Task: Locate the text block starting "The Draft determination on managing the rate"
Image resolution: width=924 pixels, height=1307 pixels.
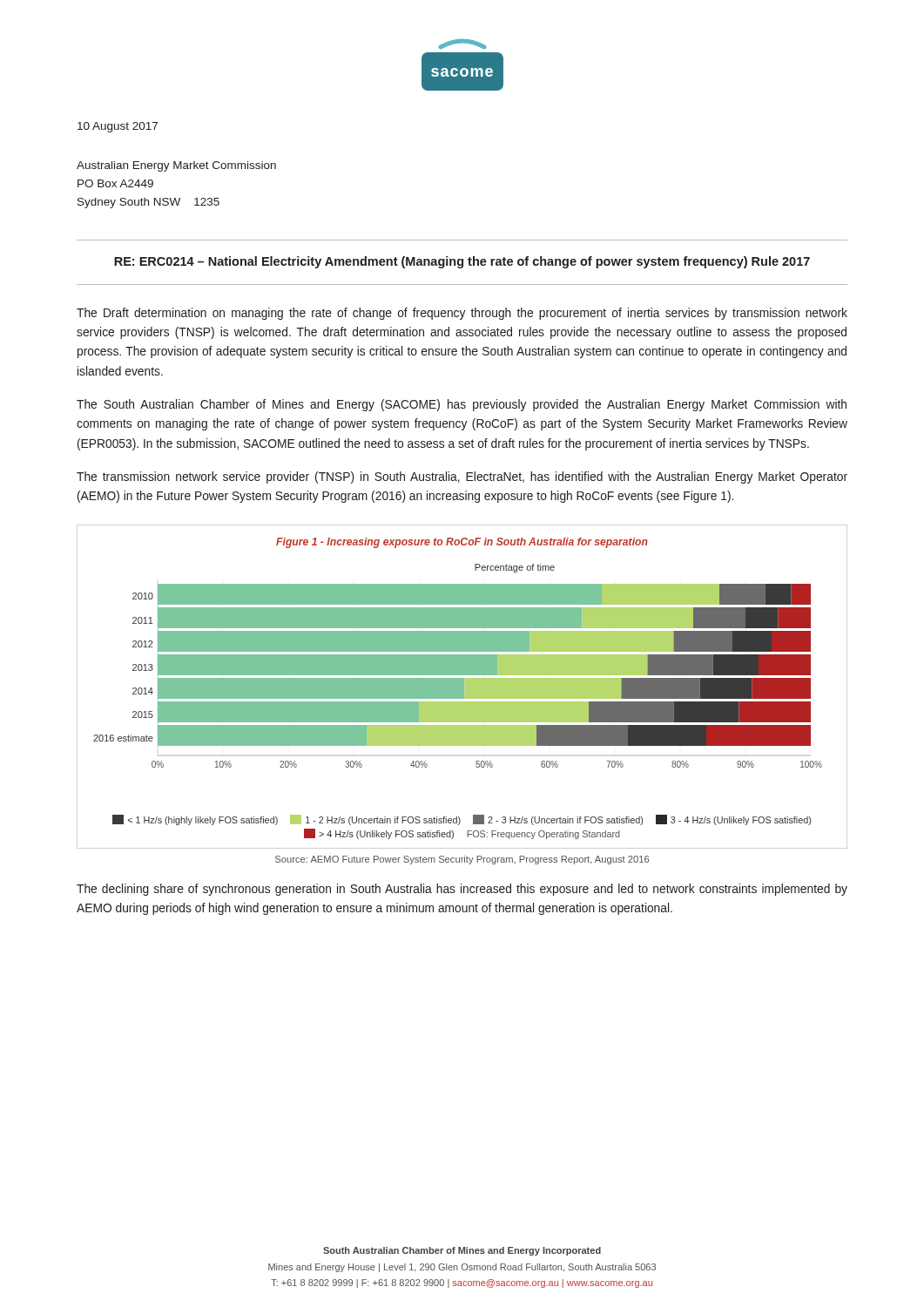Action: click(x=462, y=342)
